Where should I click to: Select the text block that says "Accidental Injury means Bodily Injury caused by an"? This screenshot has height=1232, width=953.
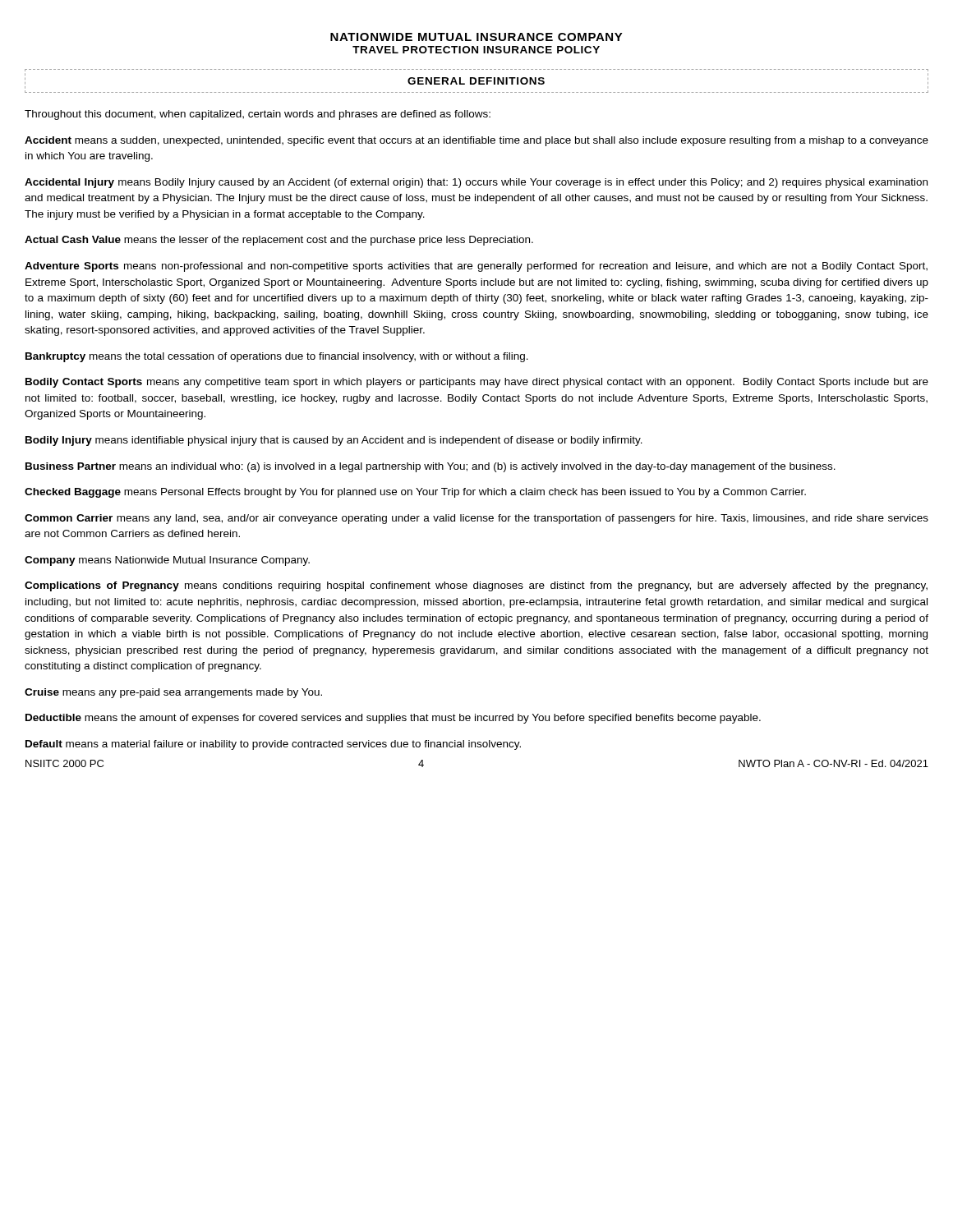pos(476,198)
